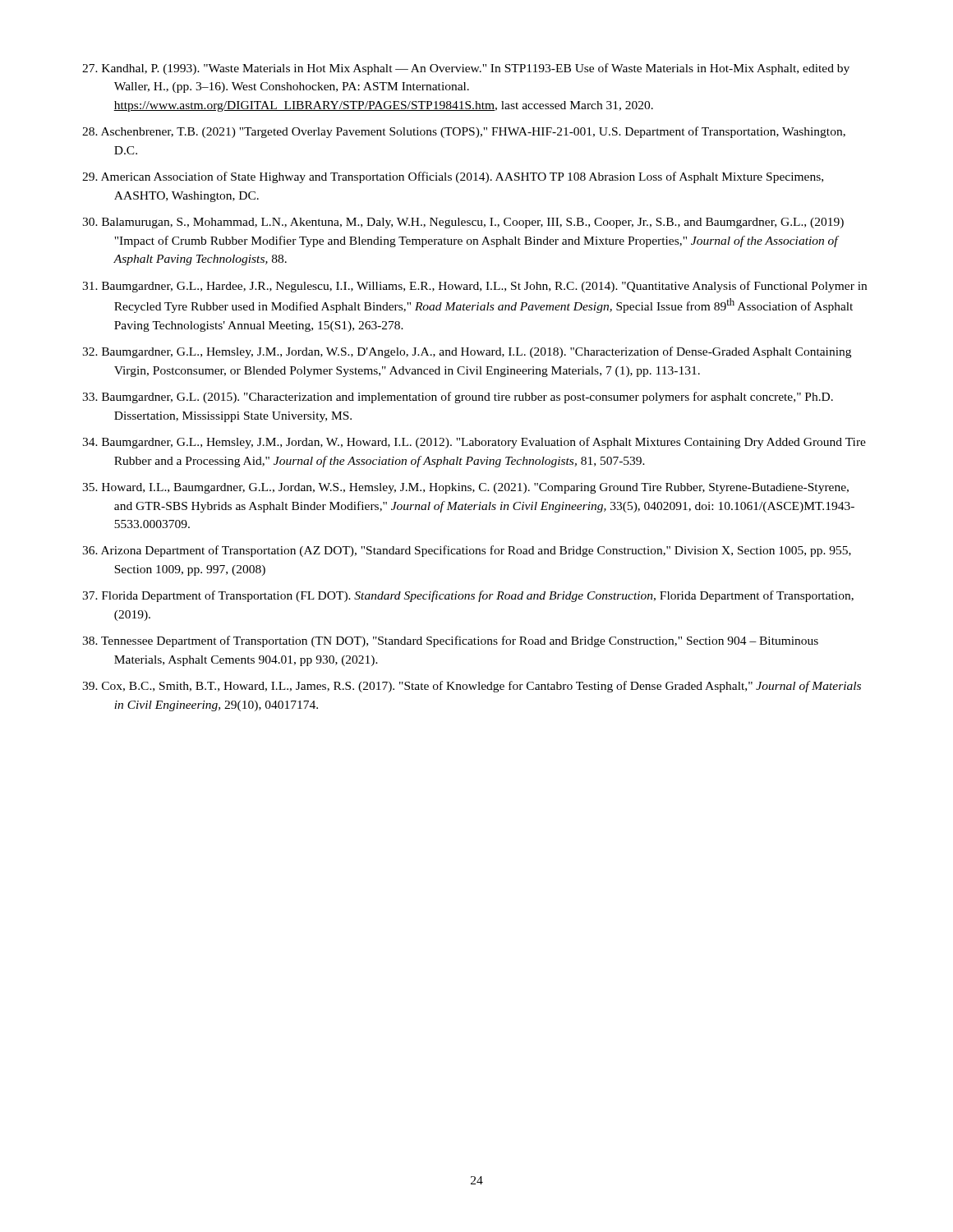This screenshot has height=1232, width=953.
Task: Select the list item containing "30. Balamurugan, S.,"
Action: tap(463, 240)
